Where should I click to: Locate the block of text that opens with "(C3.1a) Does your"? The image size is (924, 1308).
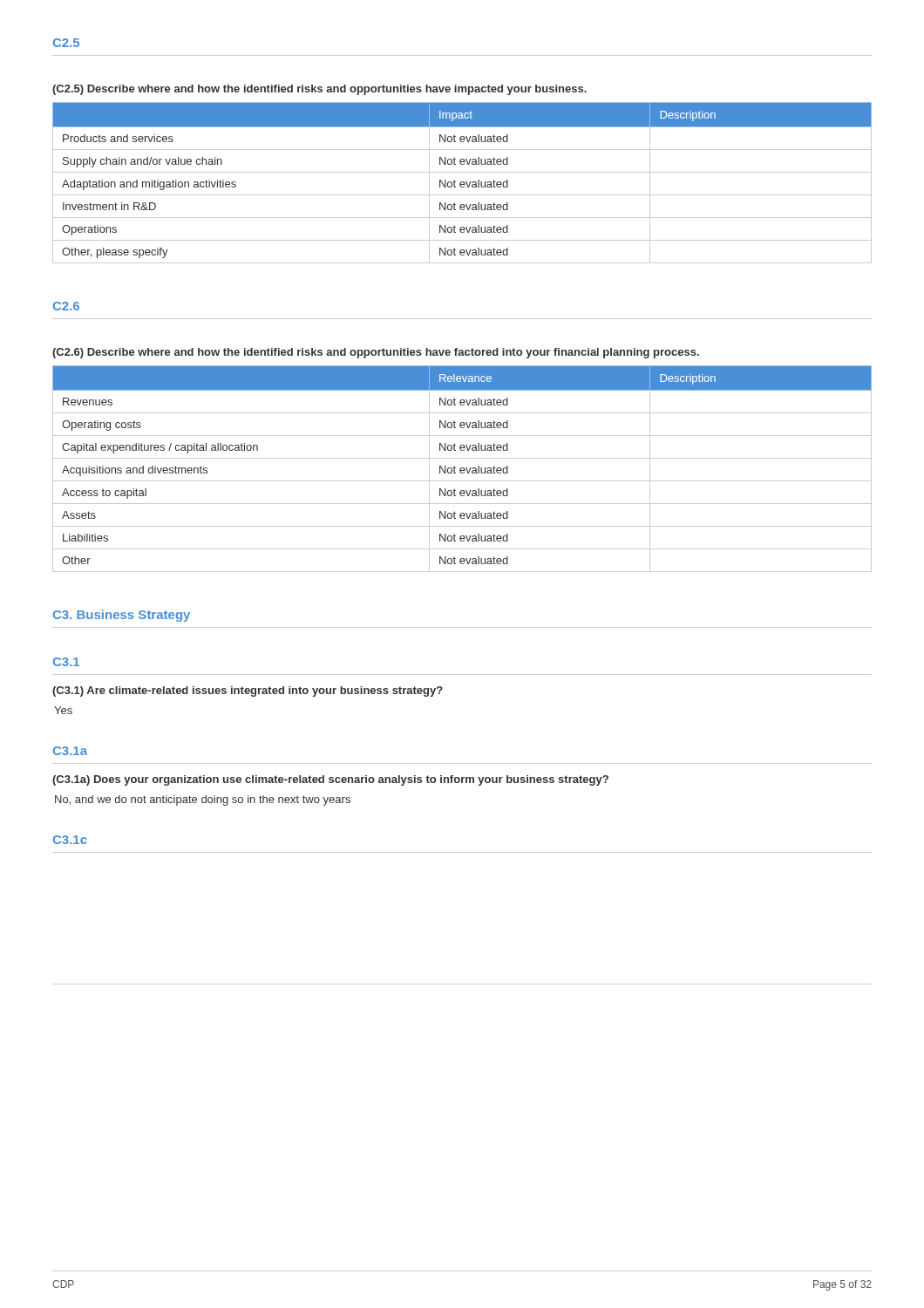(331, 779)
